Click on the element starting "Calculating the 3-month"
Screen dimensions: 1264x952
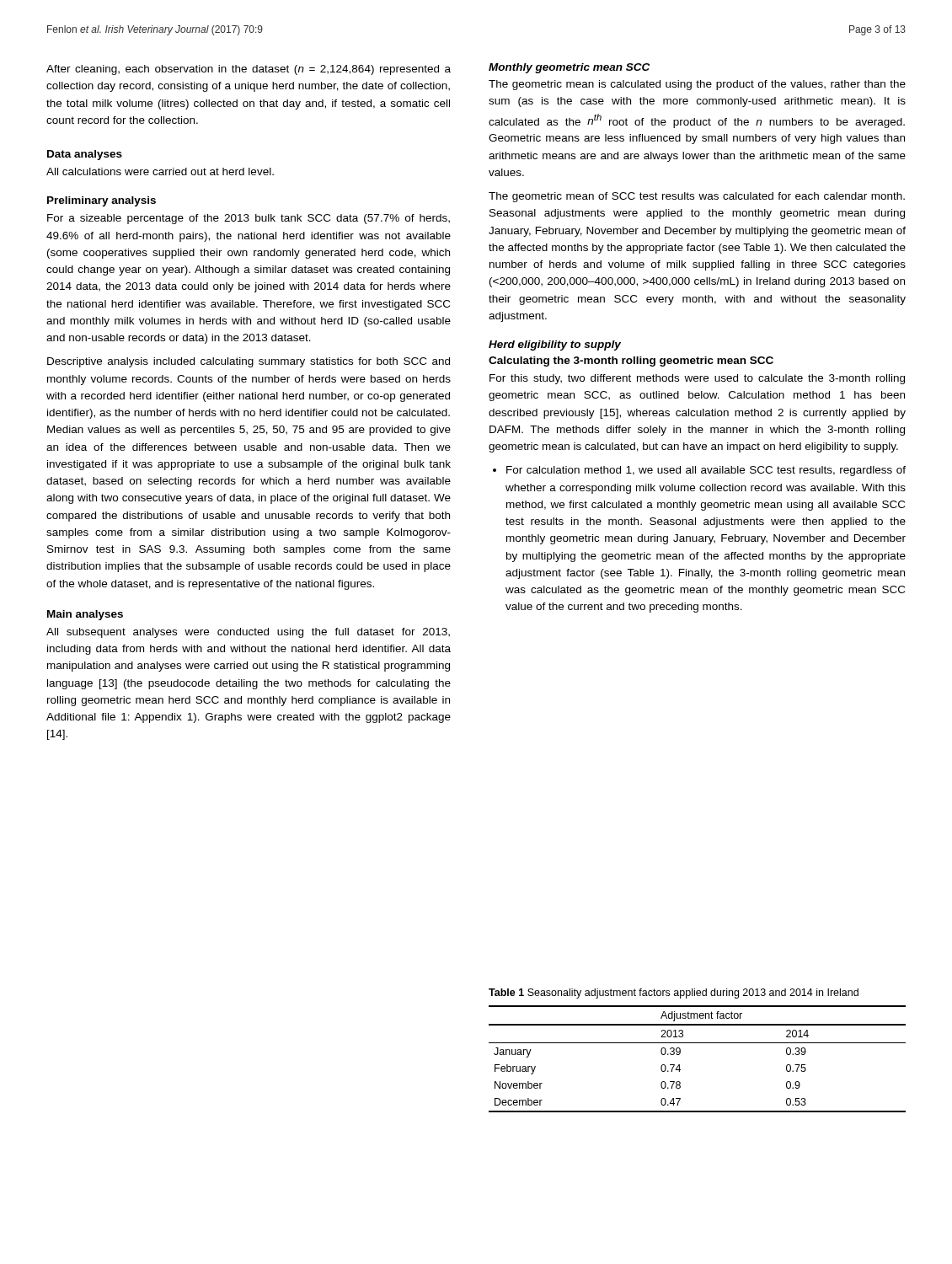(631, 360)
